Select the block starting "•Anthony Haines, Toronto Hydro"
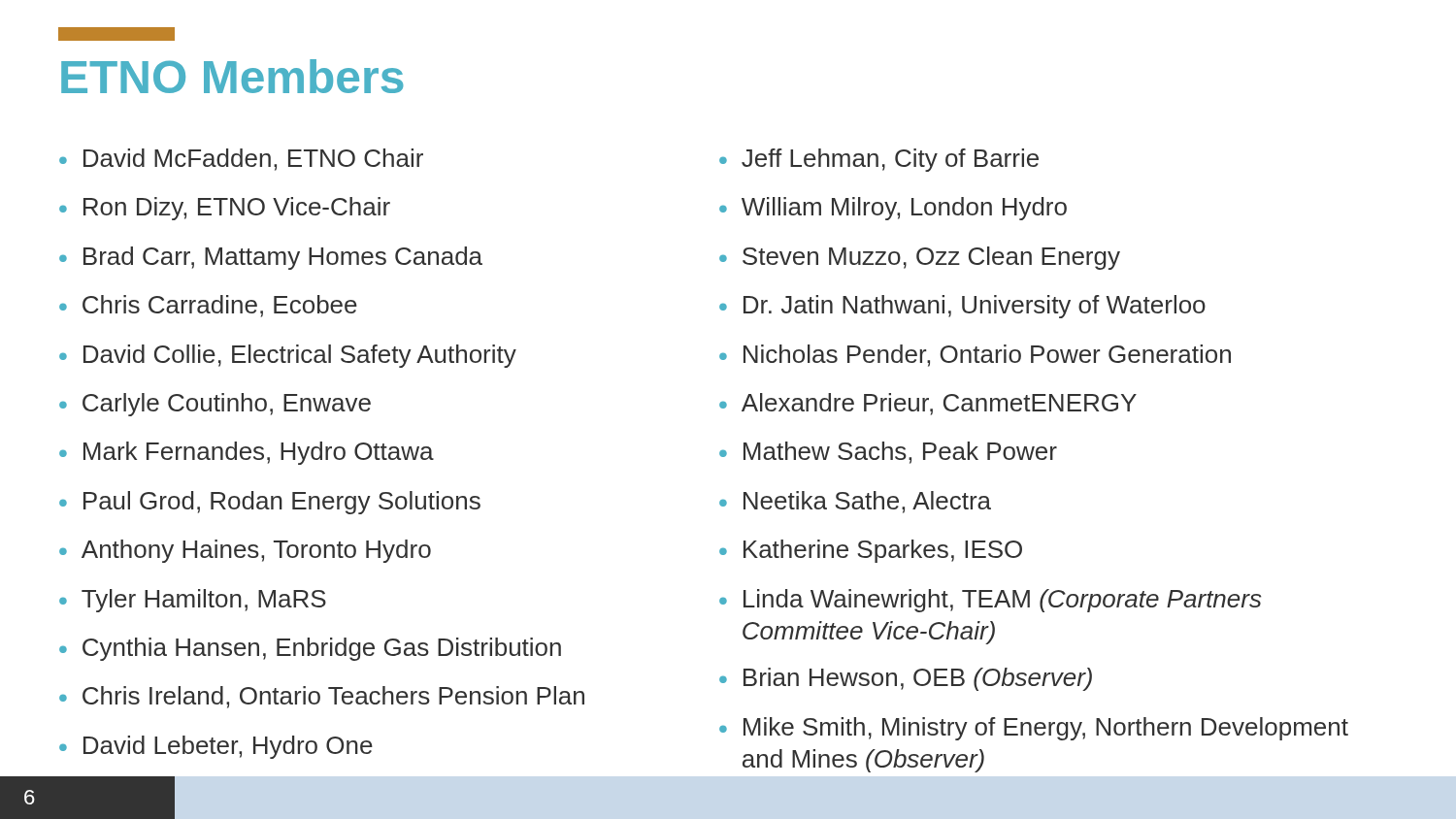This screenshot has height=819, width=1456. pos(245,551)
